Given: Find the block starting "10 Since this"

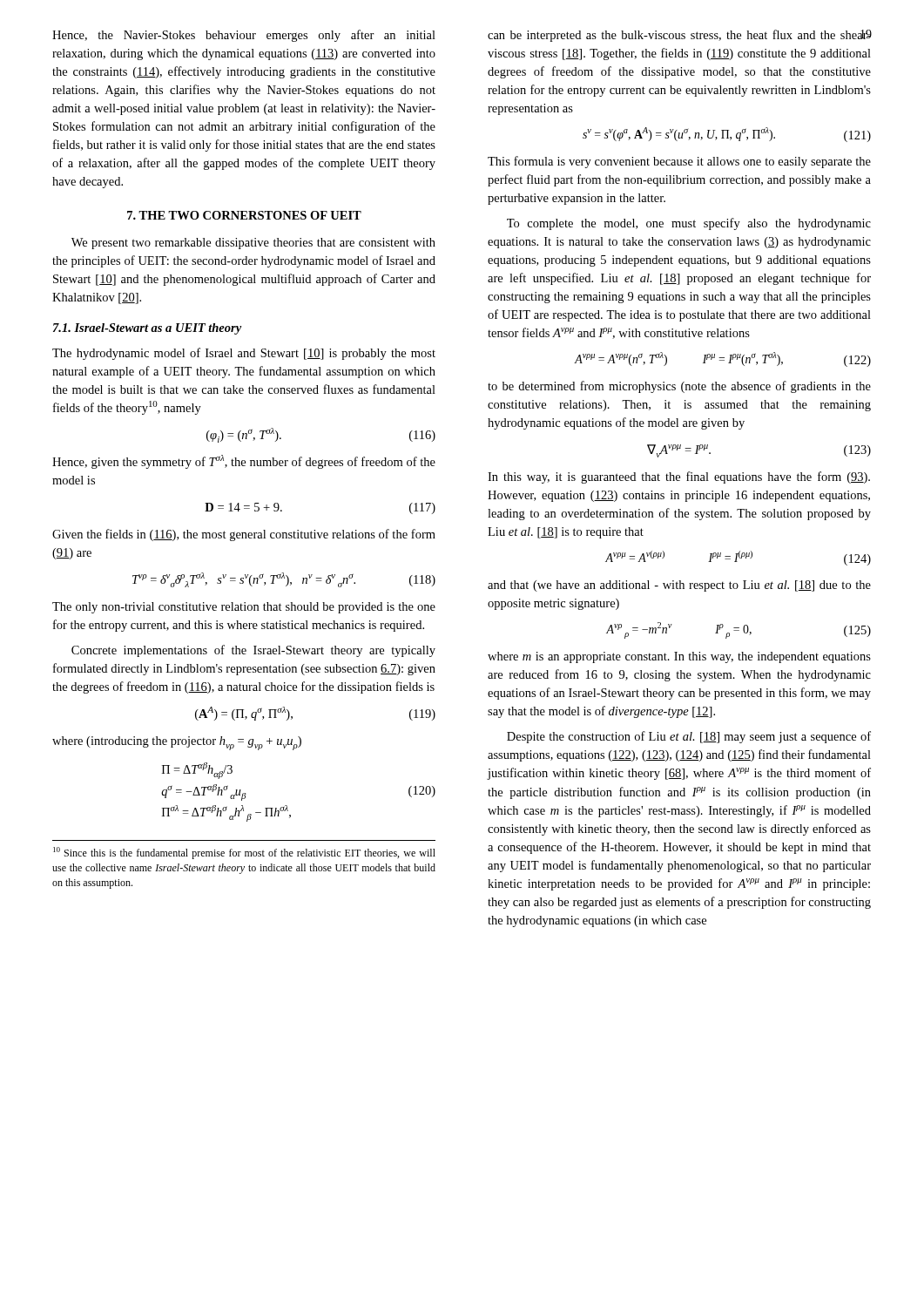Looking at the screenshot, I should [244, 865].
